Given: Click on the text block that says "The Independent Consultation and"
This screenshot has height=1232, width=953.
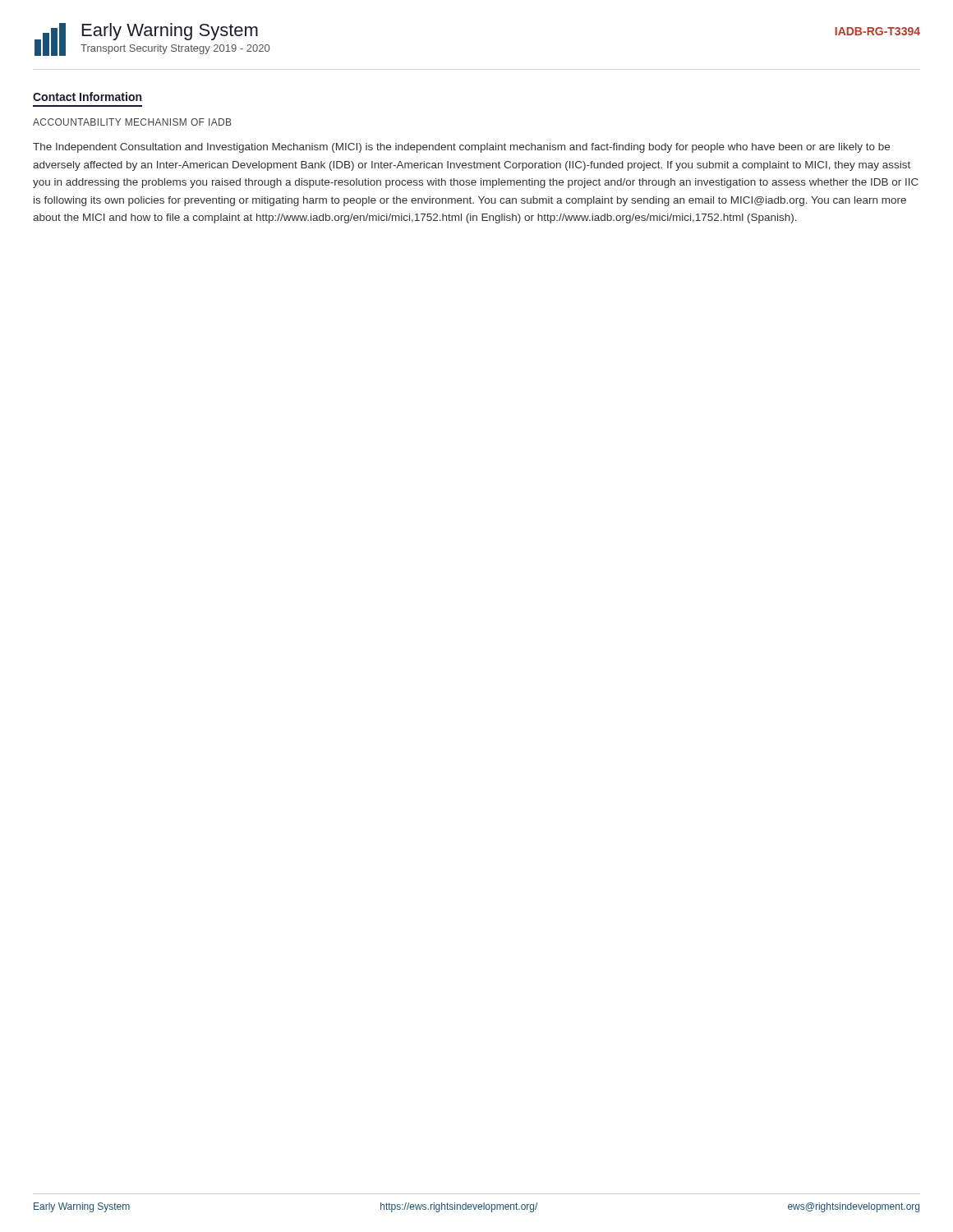Looking at the screenshot, I should tap(476, 182).
